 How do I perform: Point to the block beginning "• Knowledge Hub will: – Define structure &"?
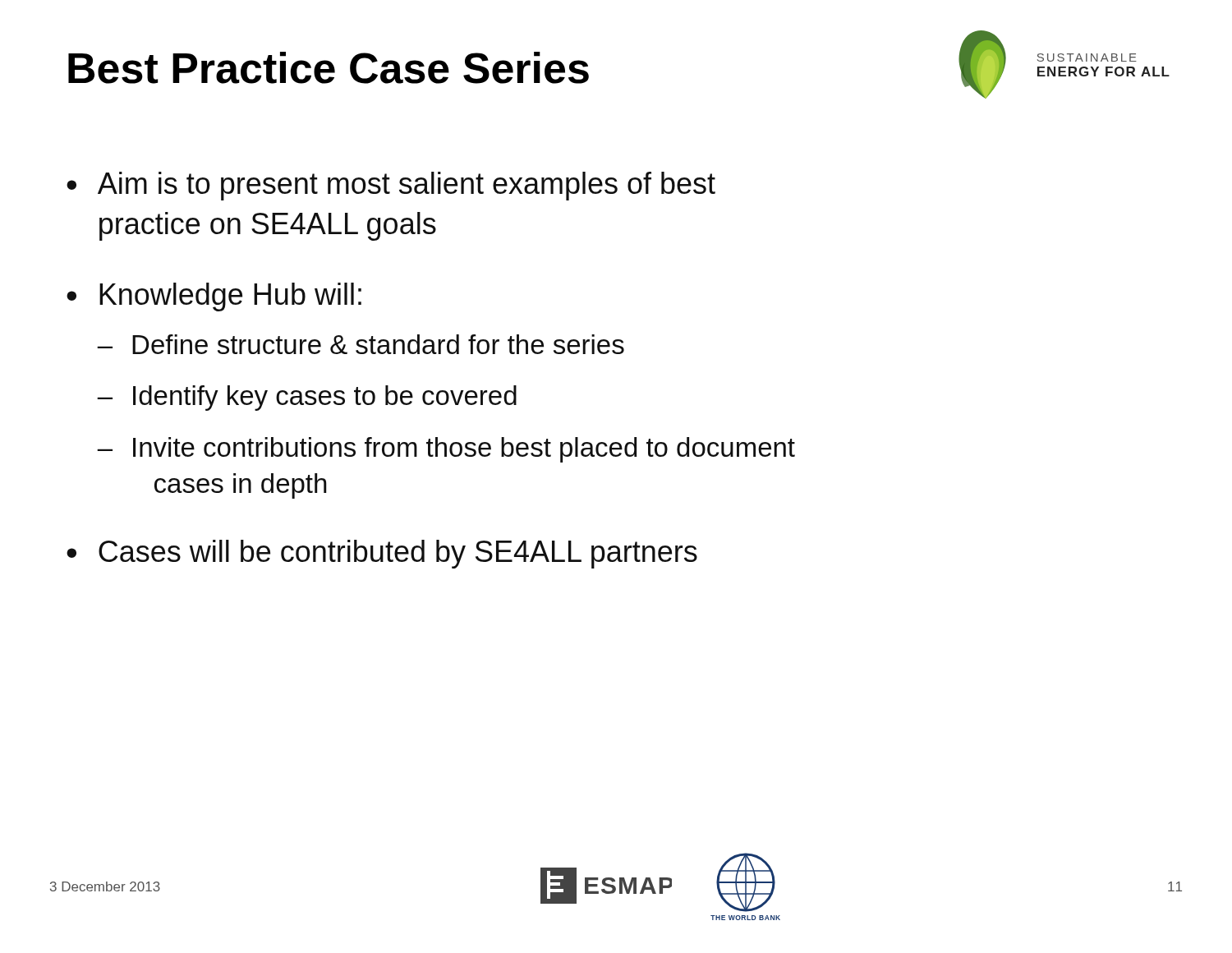coord(430,396)
